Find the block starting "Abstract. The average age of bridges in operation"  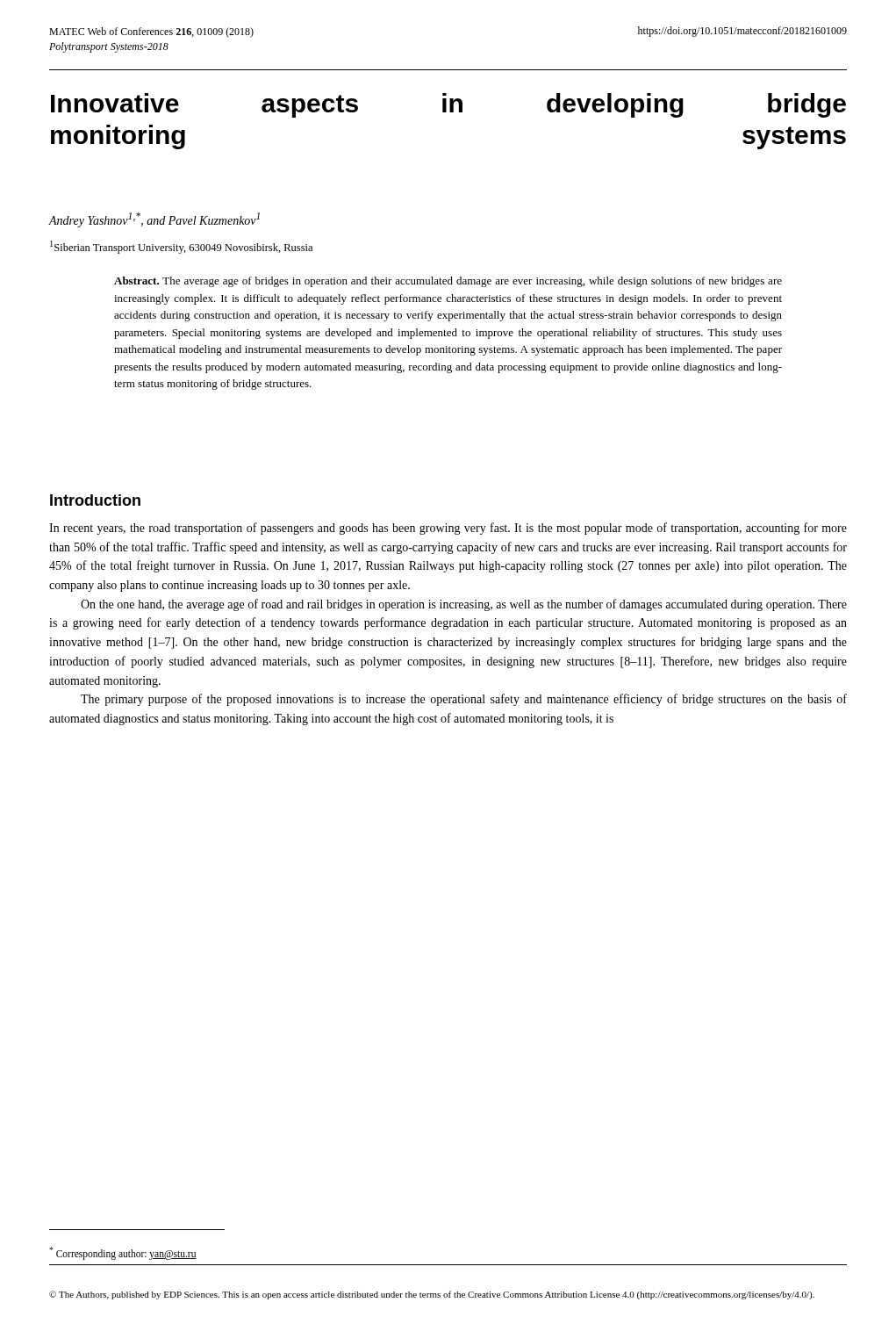[448, 332]
